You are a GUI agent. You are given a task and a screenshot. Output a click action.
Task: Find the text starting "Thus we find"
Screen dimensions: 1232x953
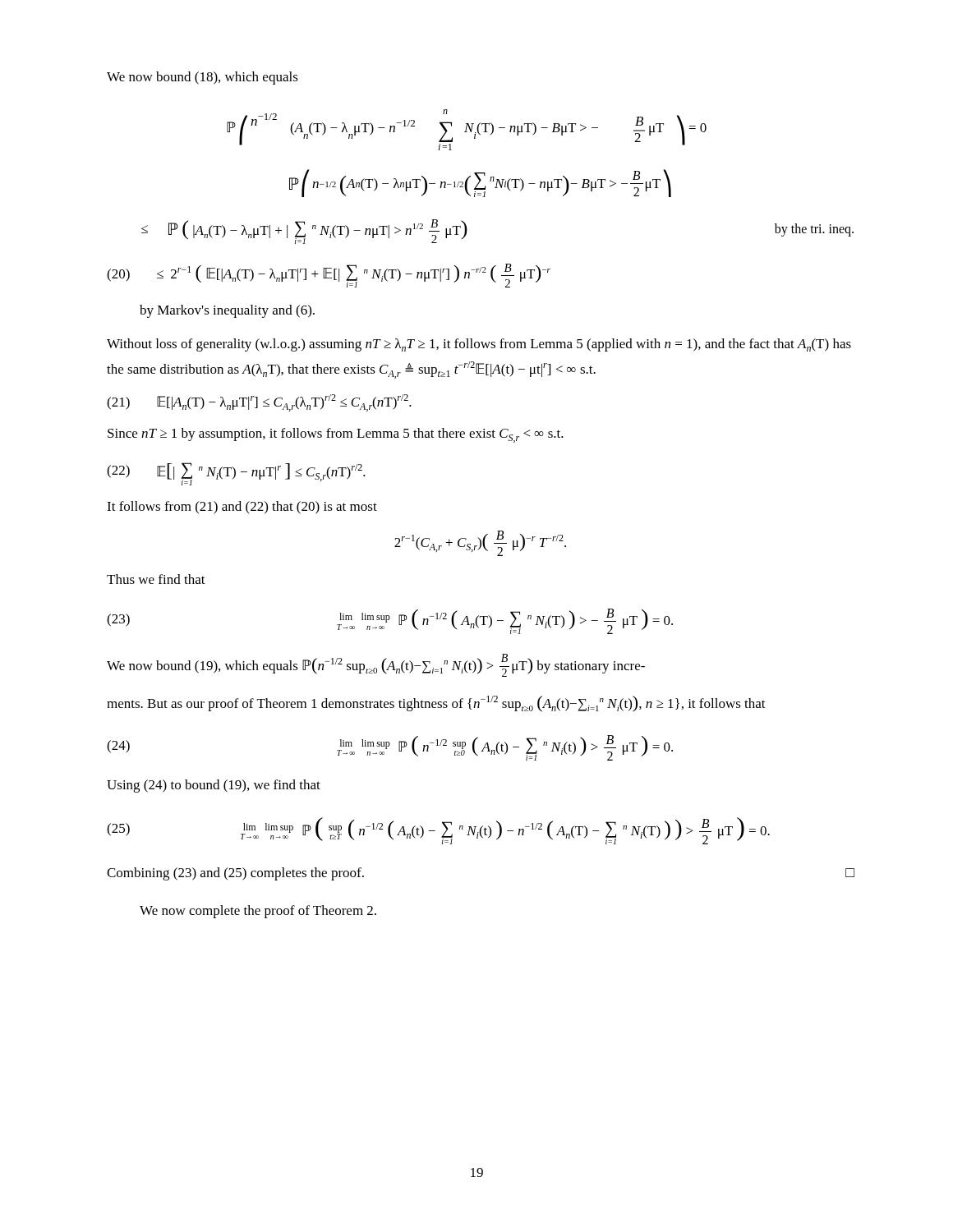click(156, 579)
